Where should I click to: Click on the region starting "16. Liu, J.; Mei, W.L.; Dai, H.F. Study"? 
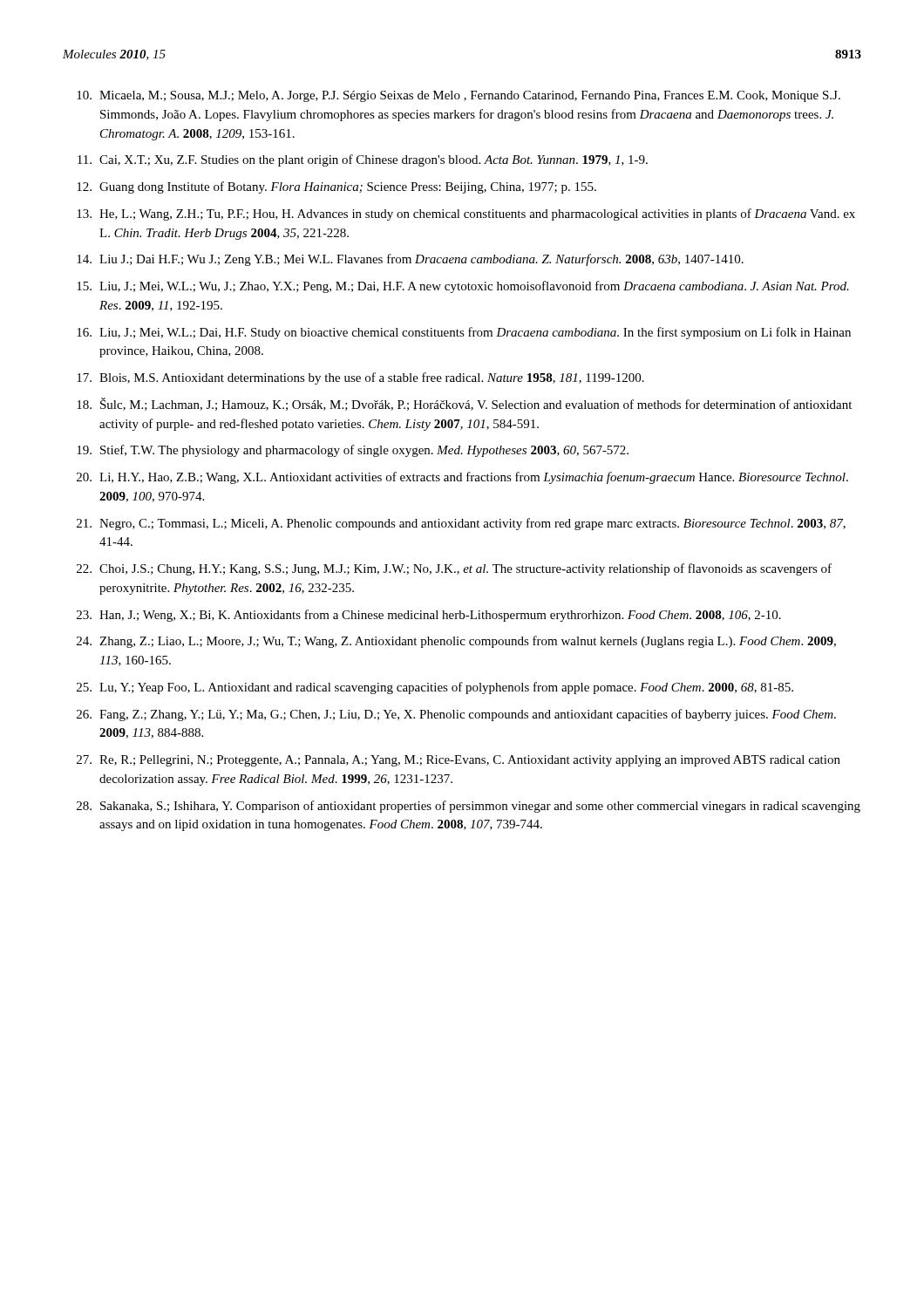point(462,342)
